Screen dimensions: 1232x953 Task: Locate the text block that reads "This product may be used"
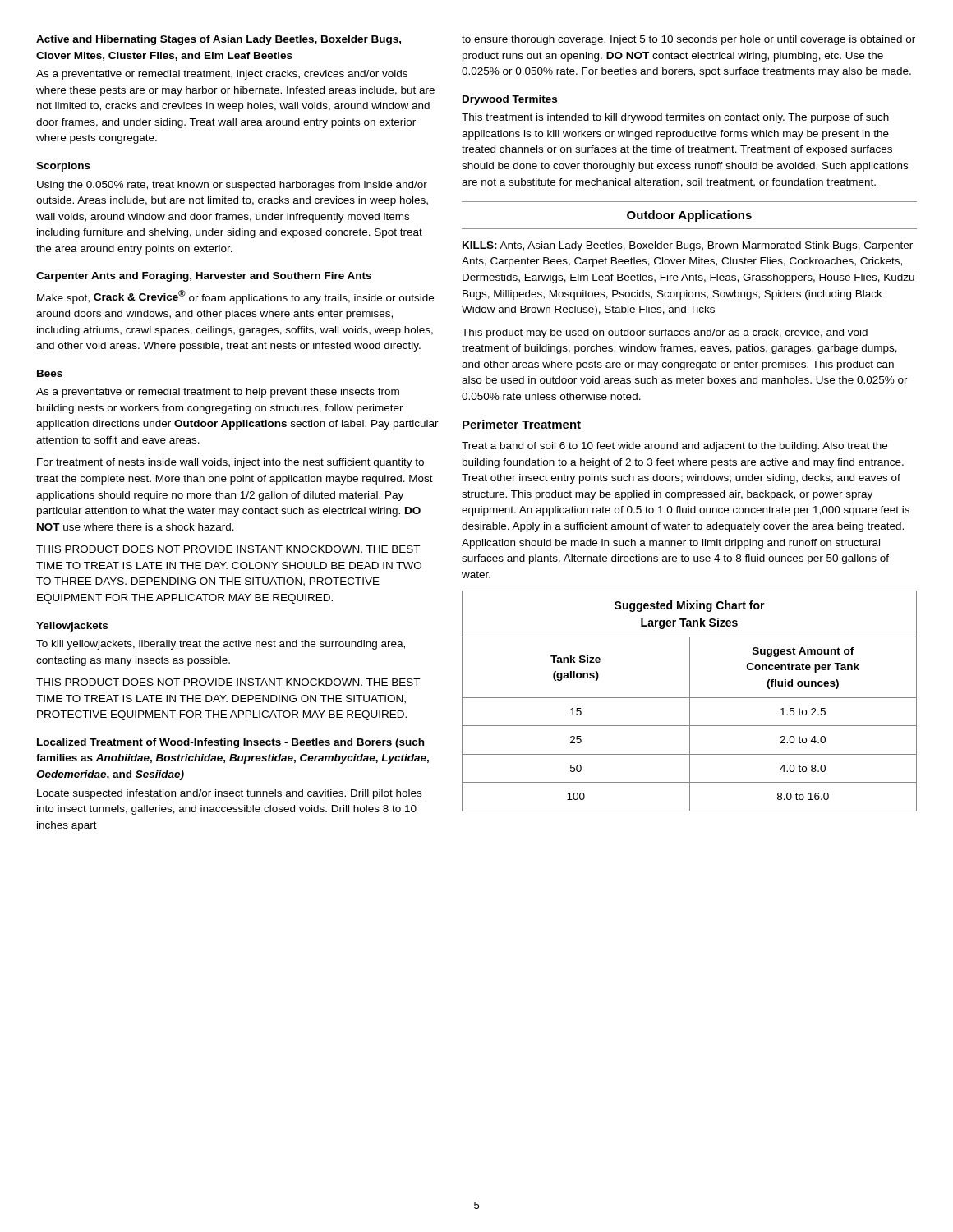point(689,364)
